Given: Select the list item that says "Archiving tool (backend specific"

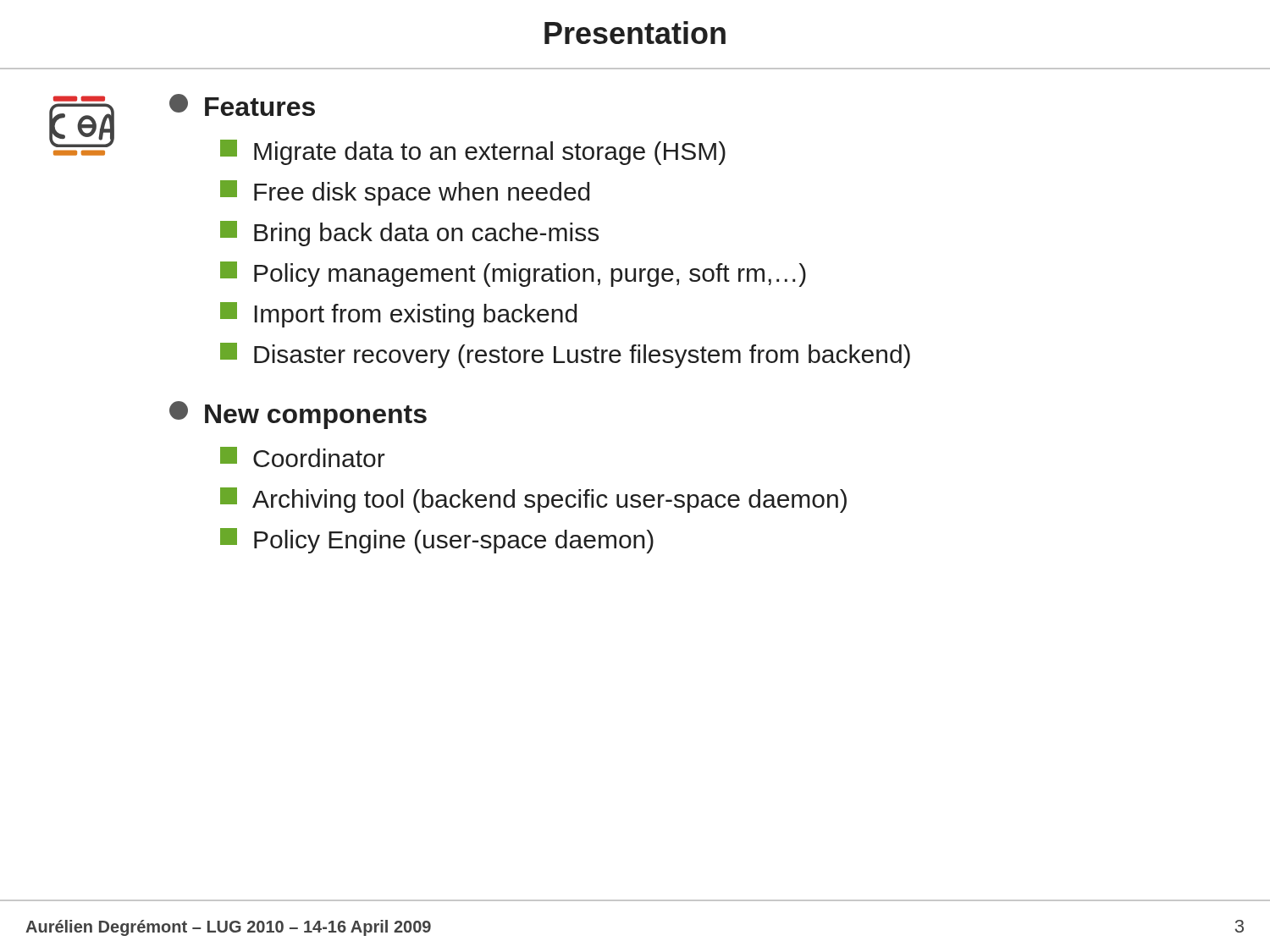Looking at the screenshot, I should (x=534, y=500).
